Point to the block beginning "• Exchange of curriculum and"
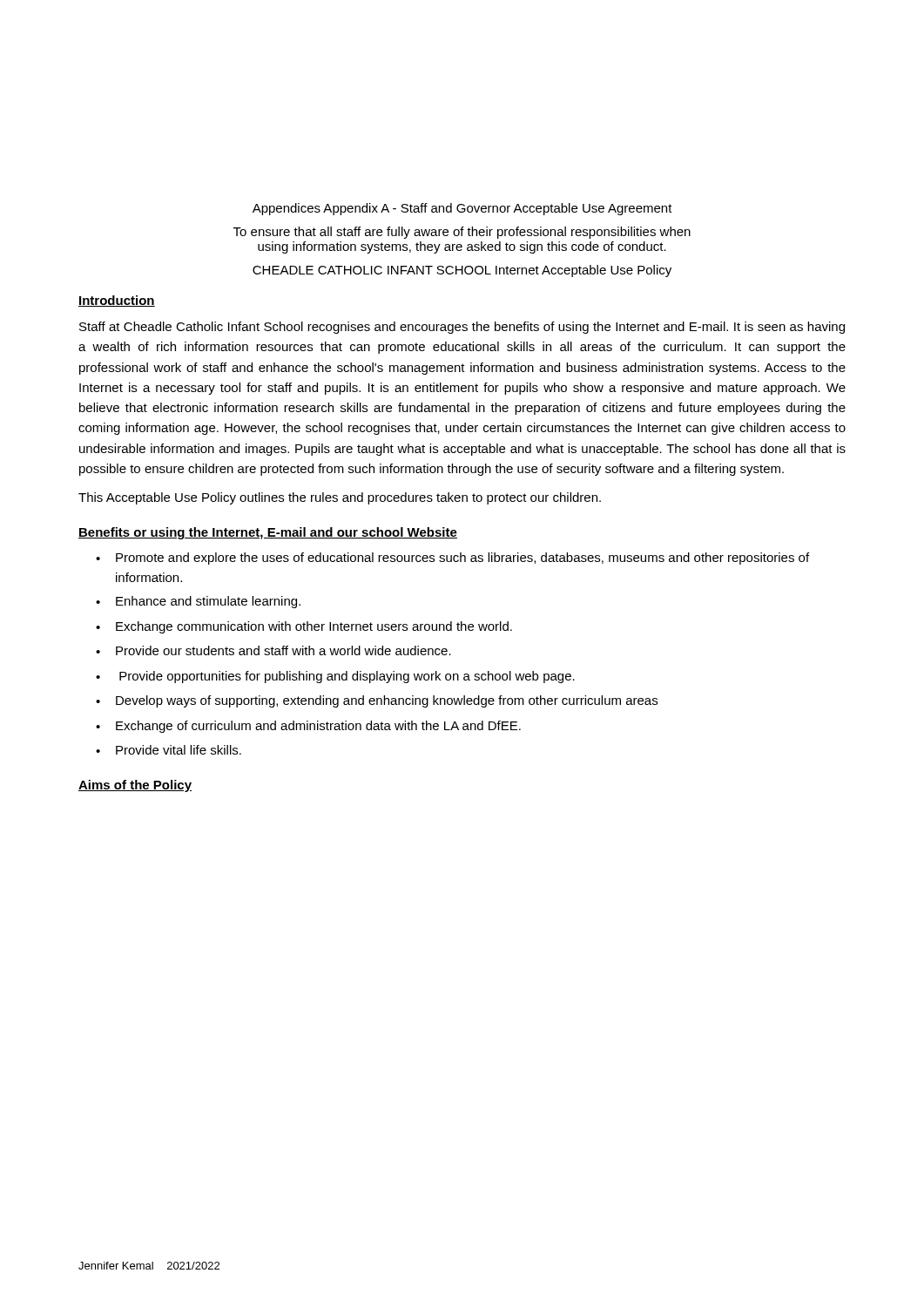Image resolution: width=924 pixels, height=1307 pixels. (309, 726)
